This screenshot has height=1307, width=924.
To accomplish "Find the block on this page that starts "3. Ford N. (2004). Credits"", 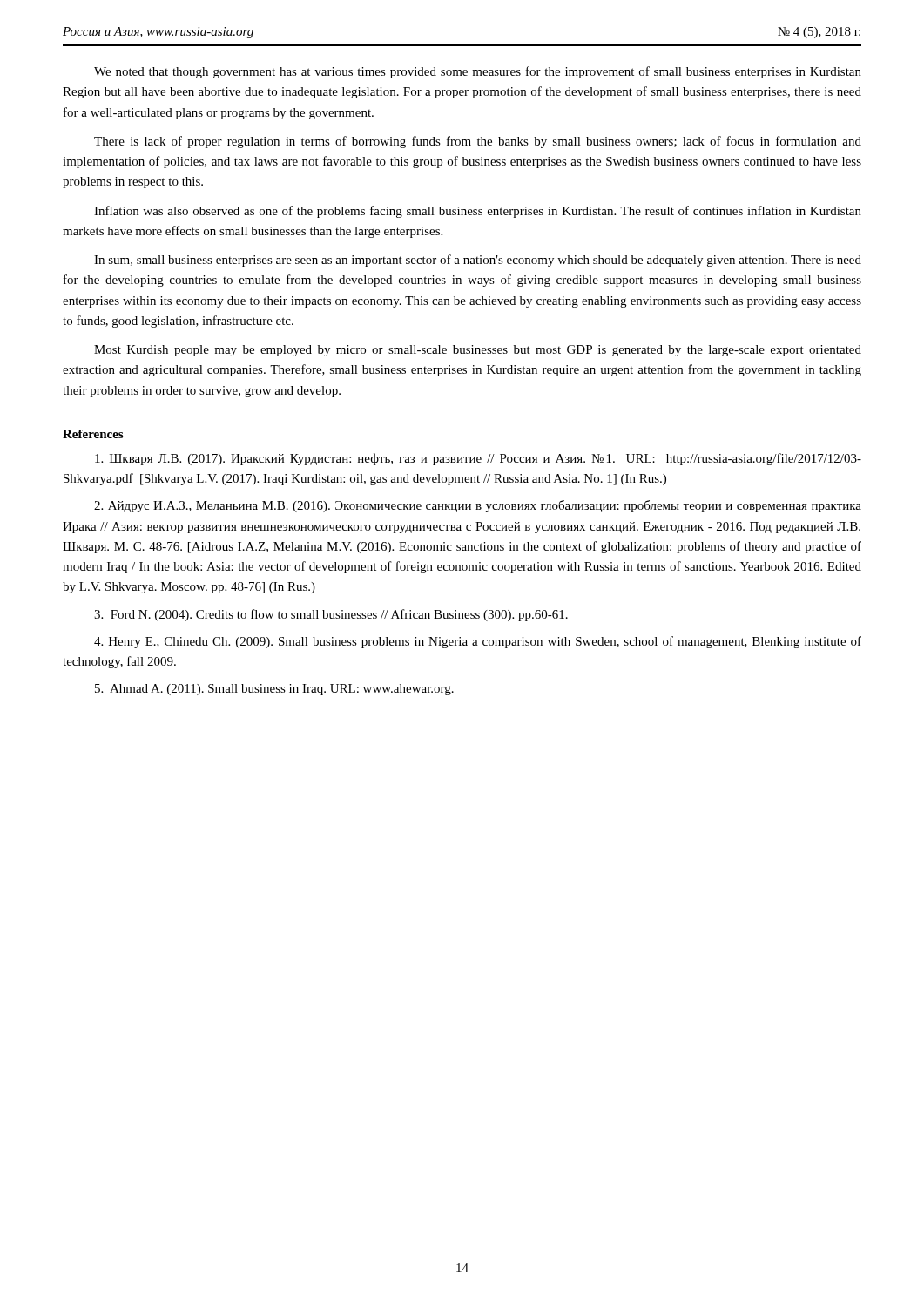I will 331,614.
